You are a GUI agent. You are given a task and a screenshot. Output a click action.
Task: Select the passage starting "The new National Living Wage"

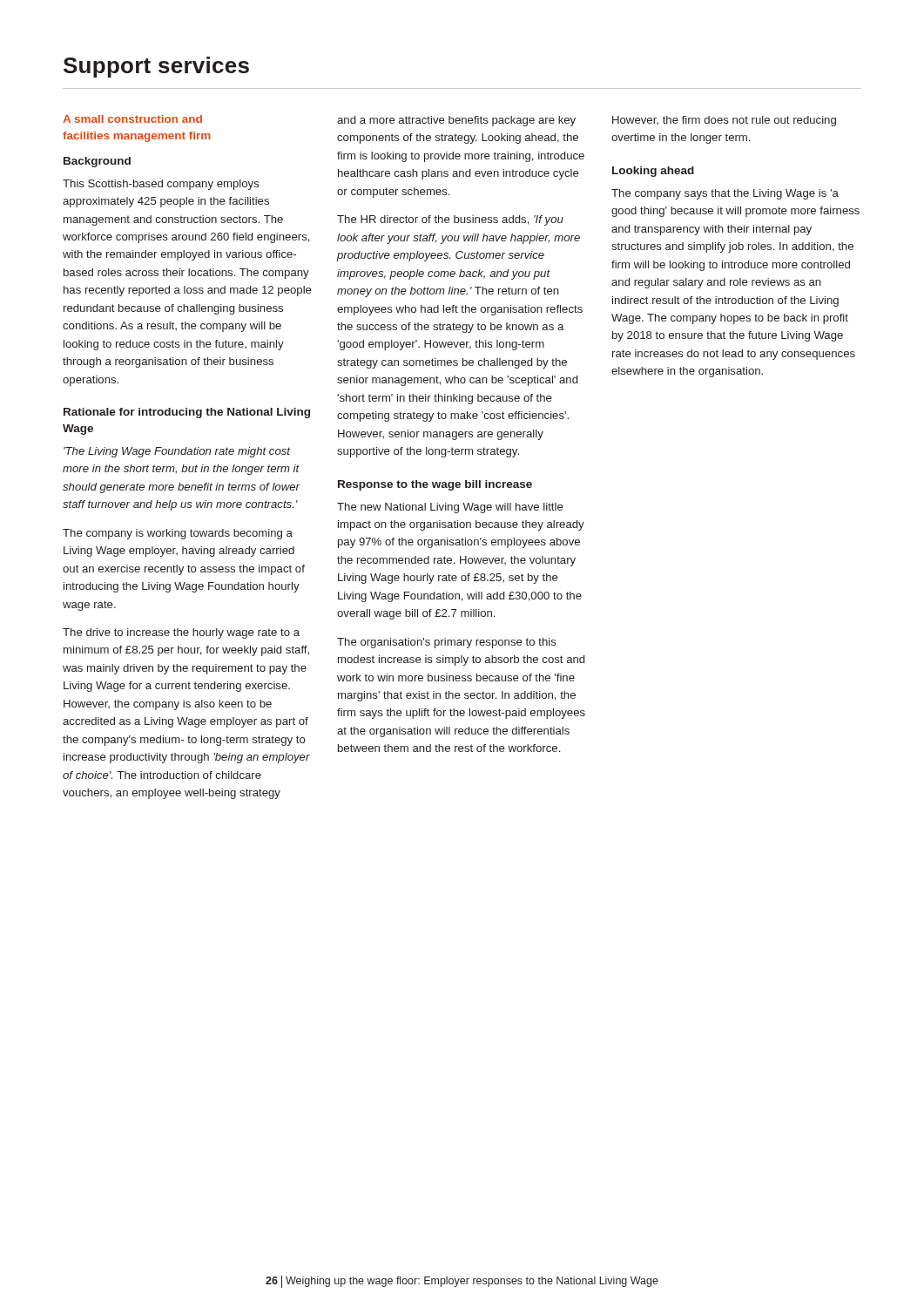[461, 560]
